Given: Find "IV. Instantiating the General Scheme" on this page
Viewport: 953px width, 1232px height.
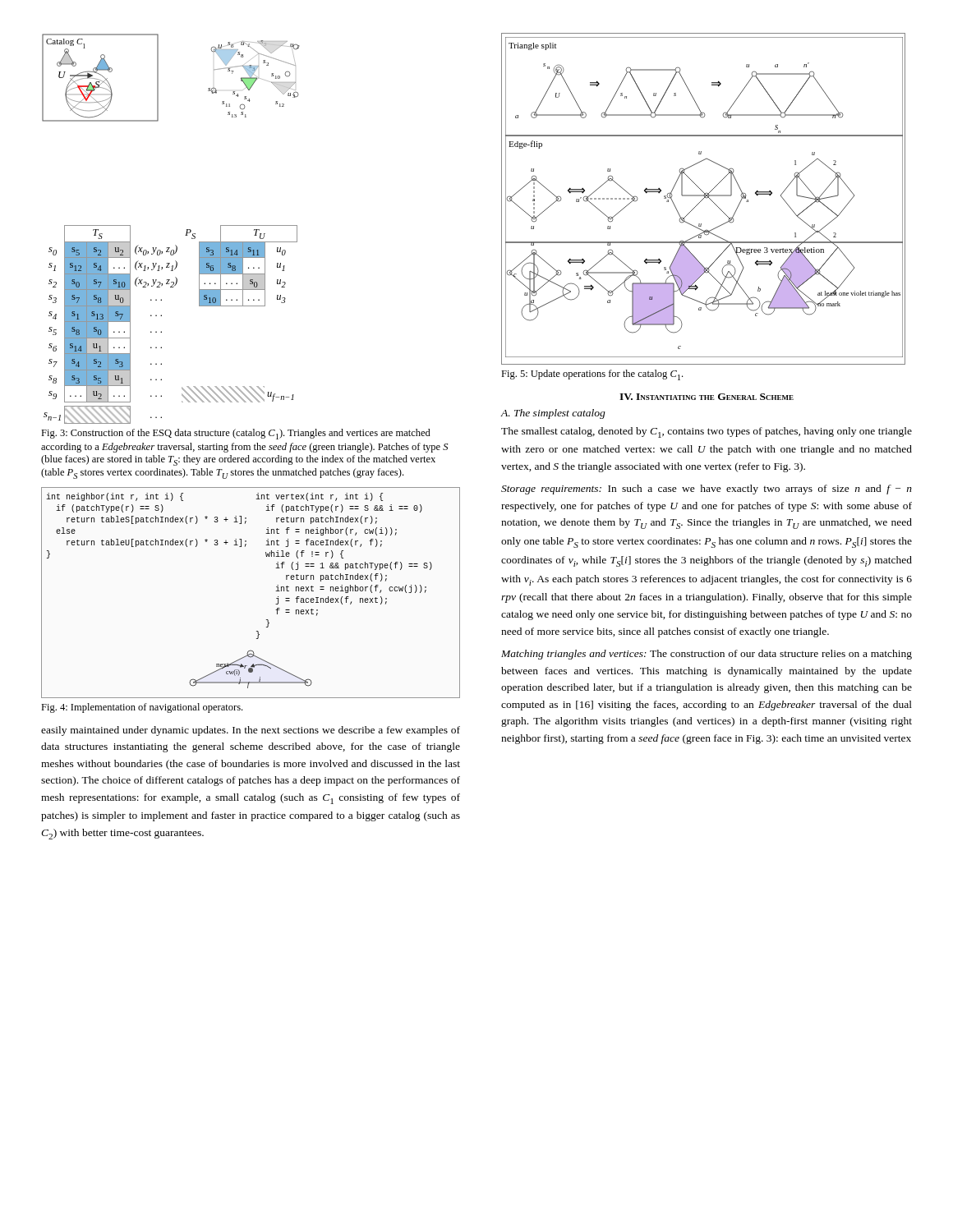Looking at the screenshot, I should (x=707, y=396).
